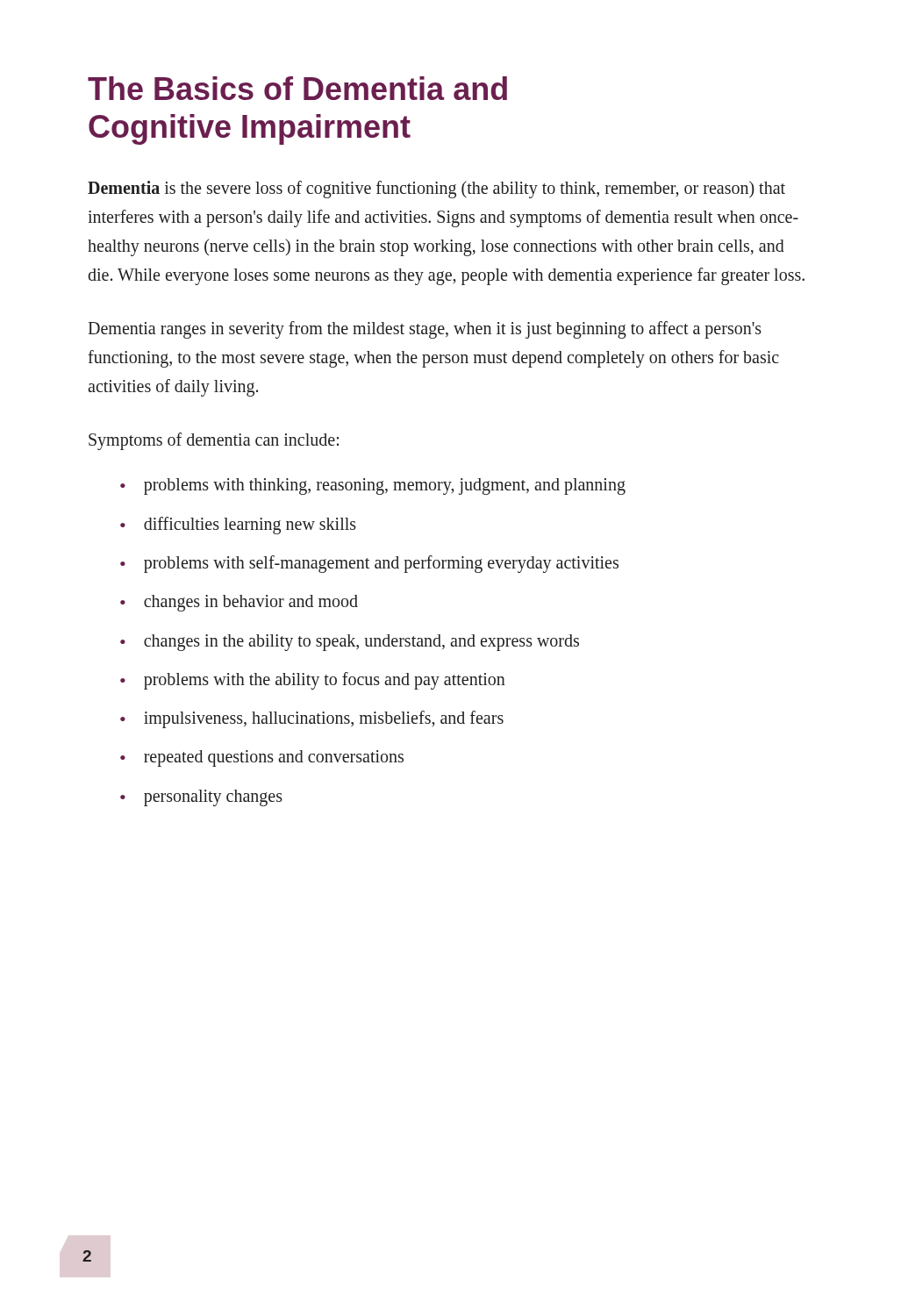Image resolution: width=901 pixels, height=1316 pixels.
Task: Point to the block beginning "• problems with the"
Action: 312,681
